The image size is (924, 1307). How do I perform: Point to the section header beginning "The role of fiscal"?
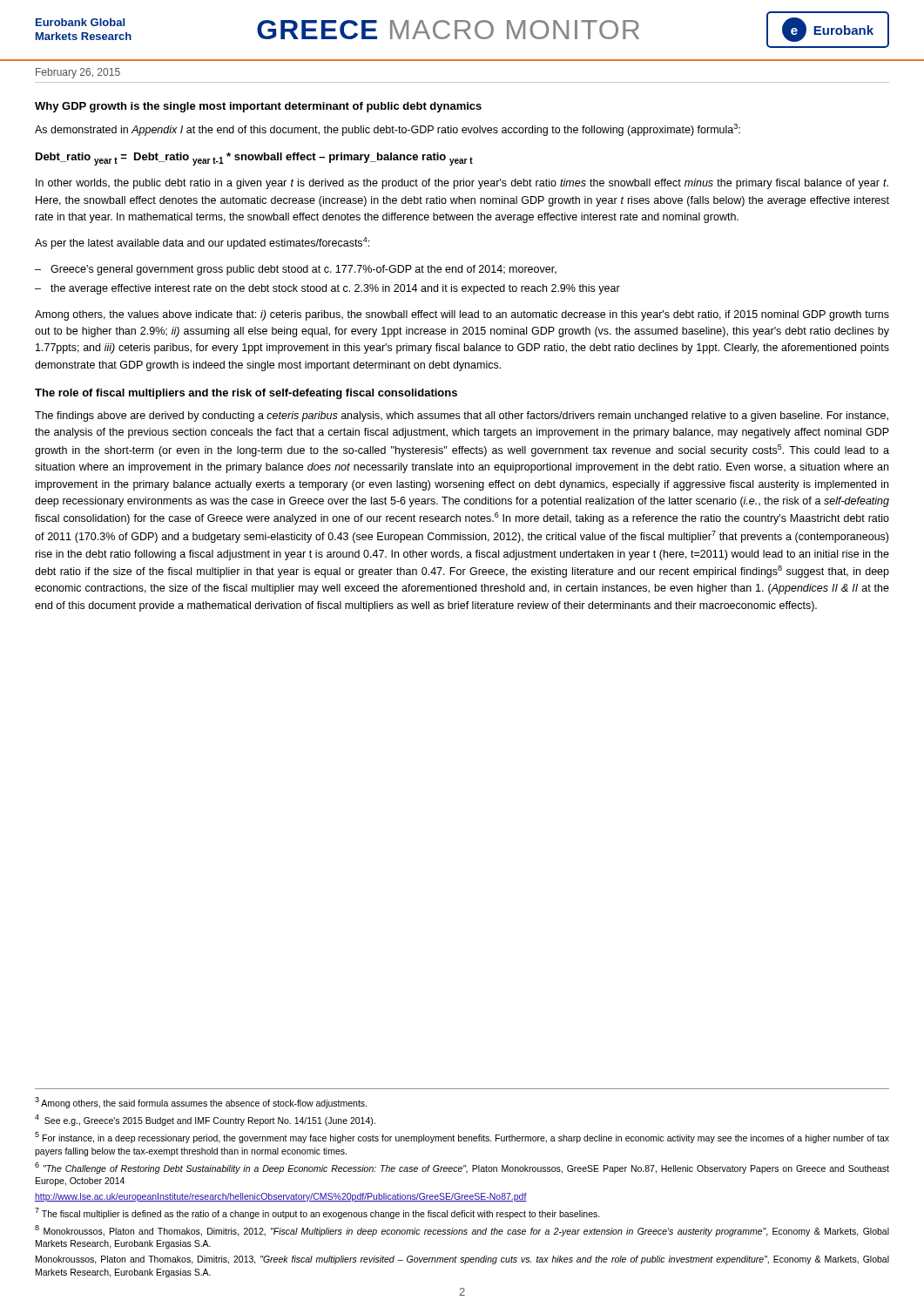(x=246, y=393)
